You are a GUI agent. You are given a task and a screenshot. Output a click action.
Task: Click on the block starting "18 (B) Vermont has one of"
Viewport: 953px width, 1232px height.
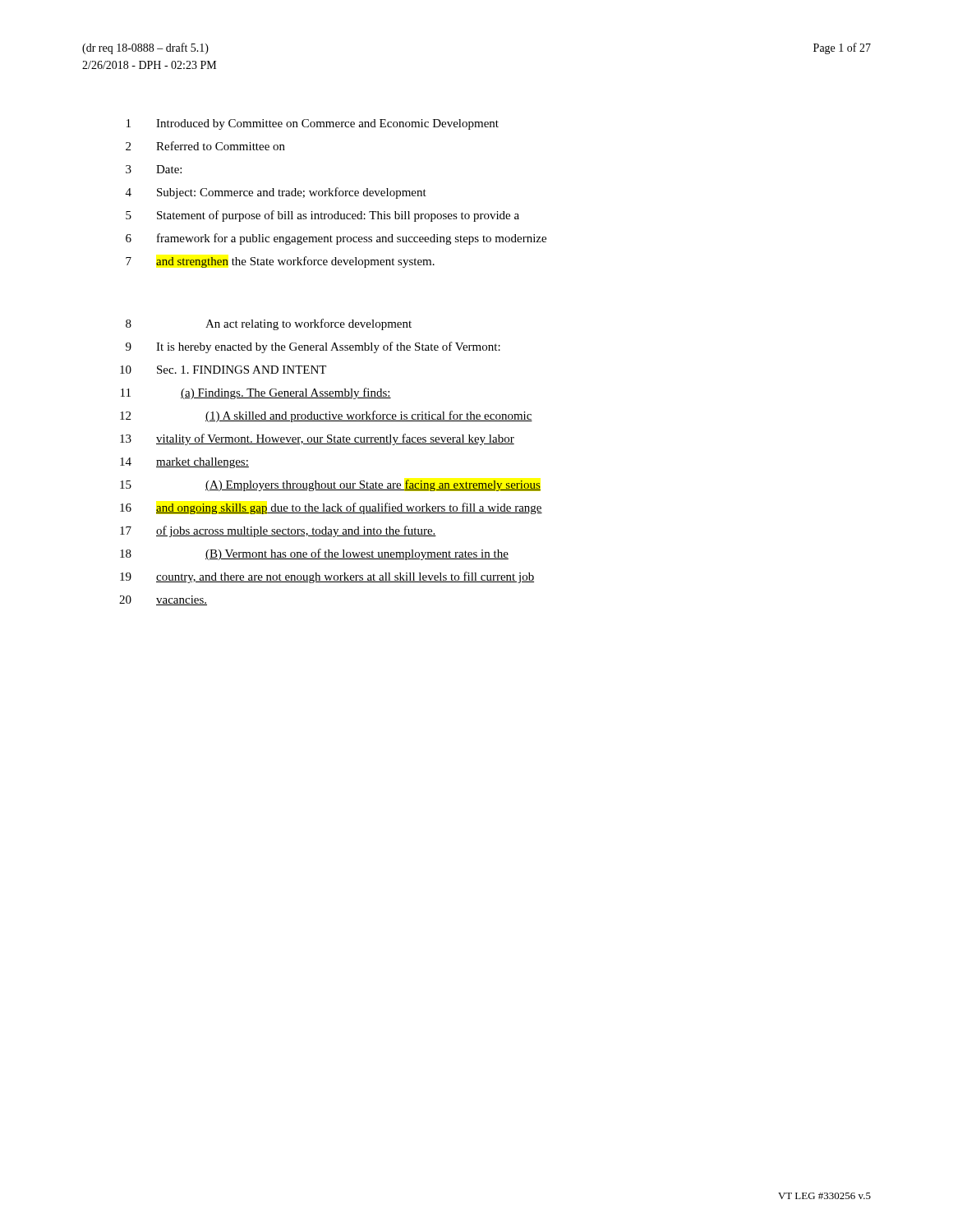tap(476, 554)
